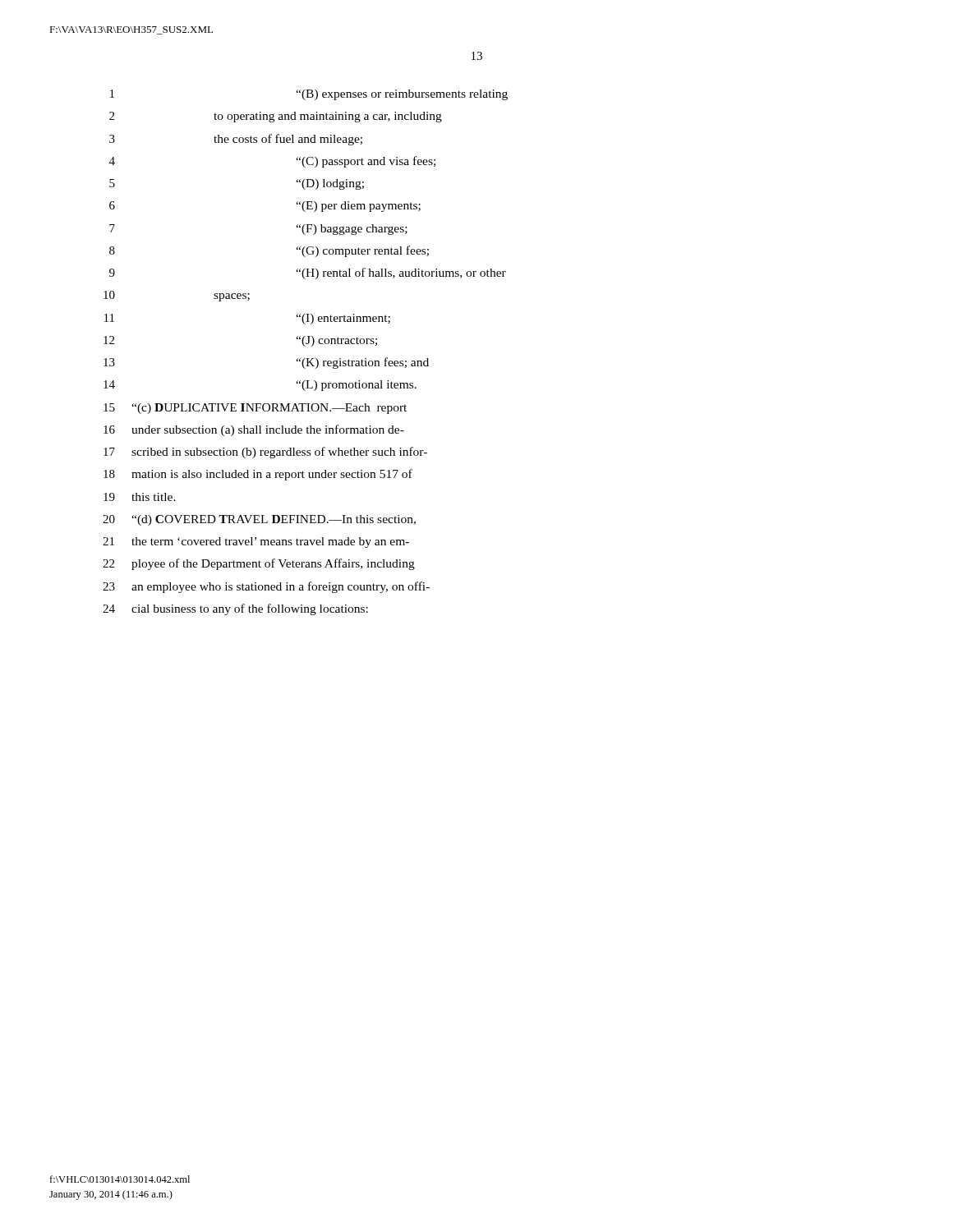Locate the block of text that opens with "1 “(B) expenses or reimbursements"
This screenshot has width=953, height=1232.
click(x=476, y=93)
